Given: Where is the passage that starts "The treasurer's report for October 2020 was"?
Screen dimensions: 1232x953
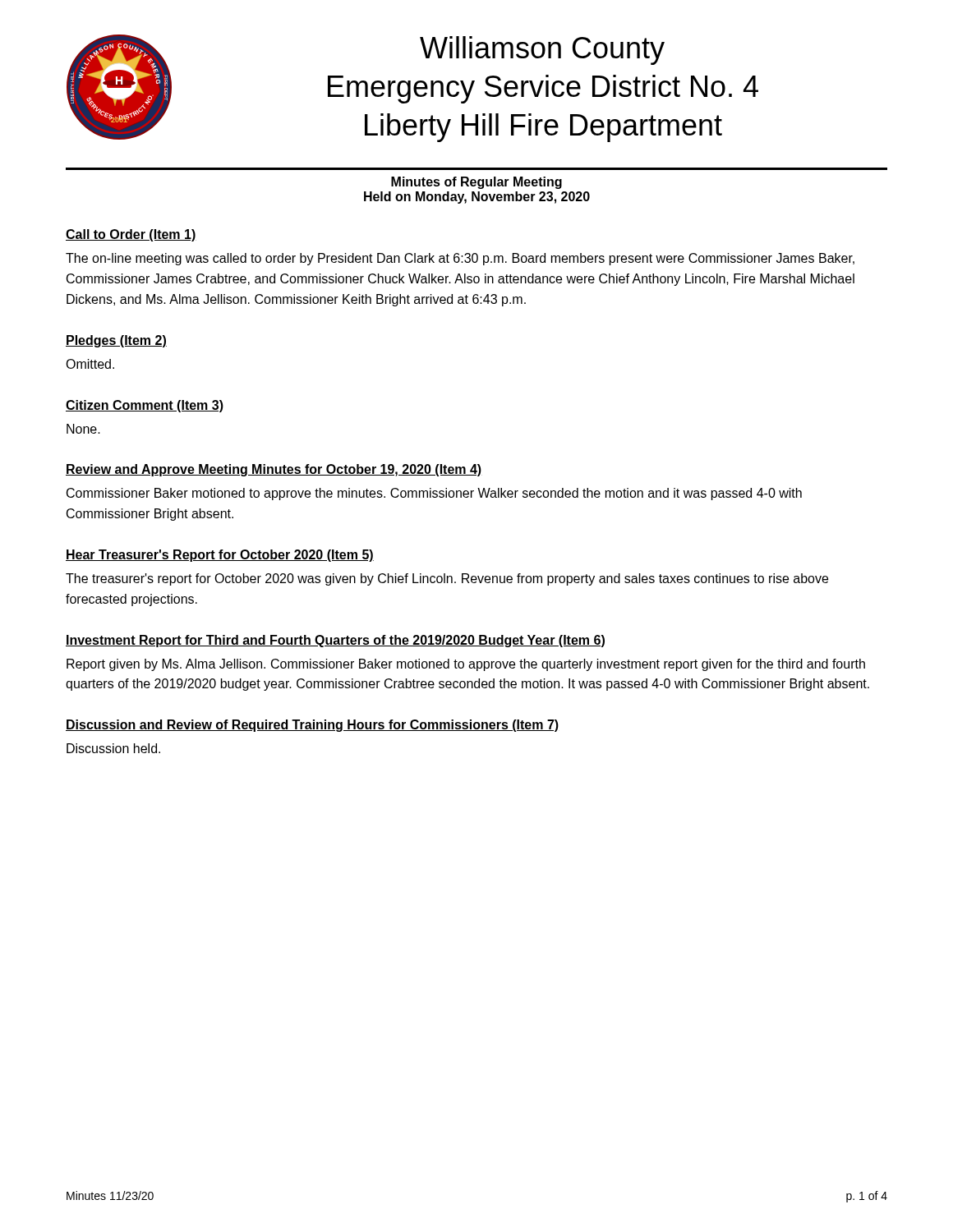Looking at the screenshot, I should pyautogui.click(x=447, y=589).
